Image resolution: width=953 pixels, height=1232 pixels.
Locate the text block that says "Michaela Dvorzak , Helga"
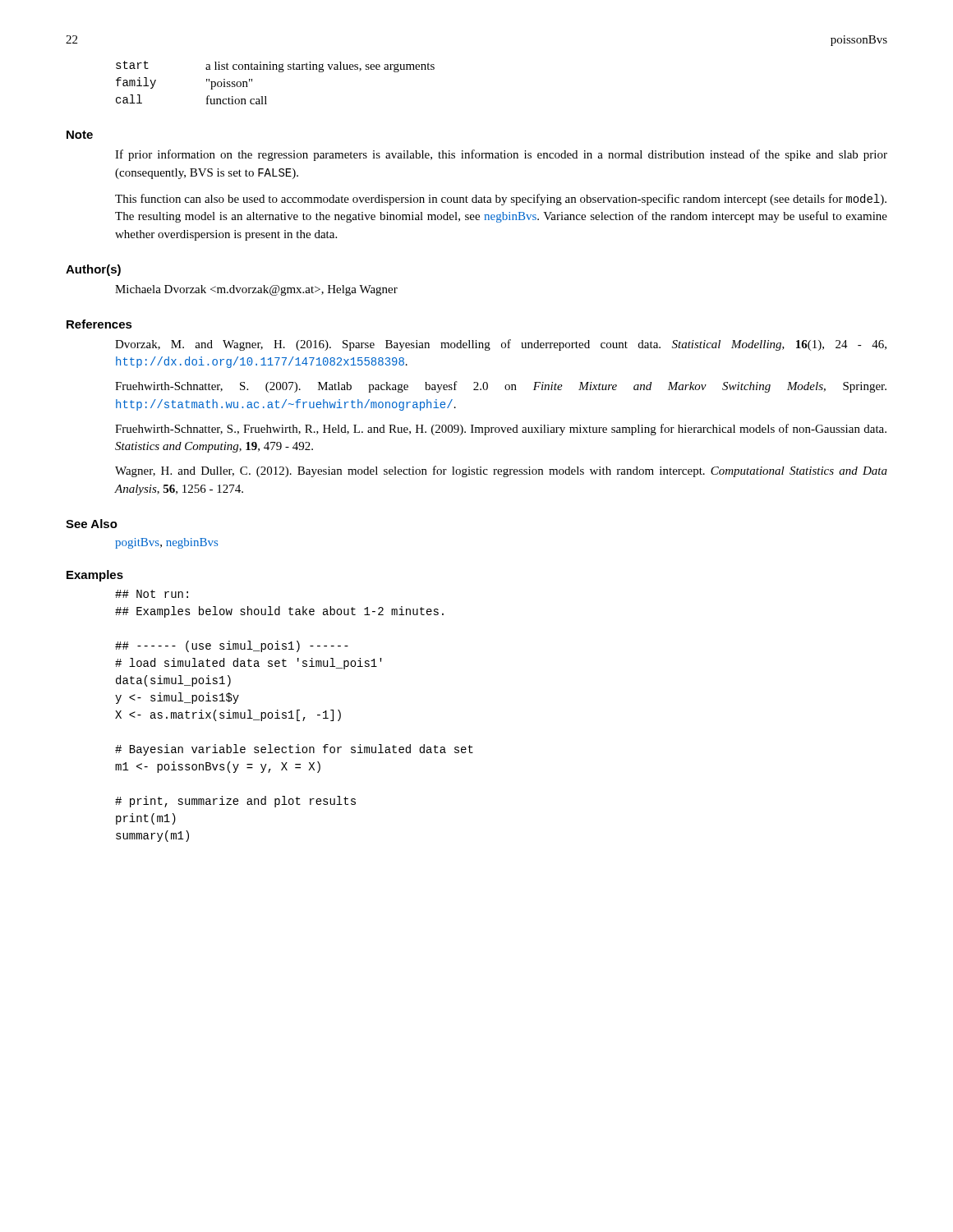click(x=256, y=289)
